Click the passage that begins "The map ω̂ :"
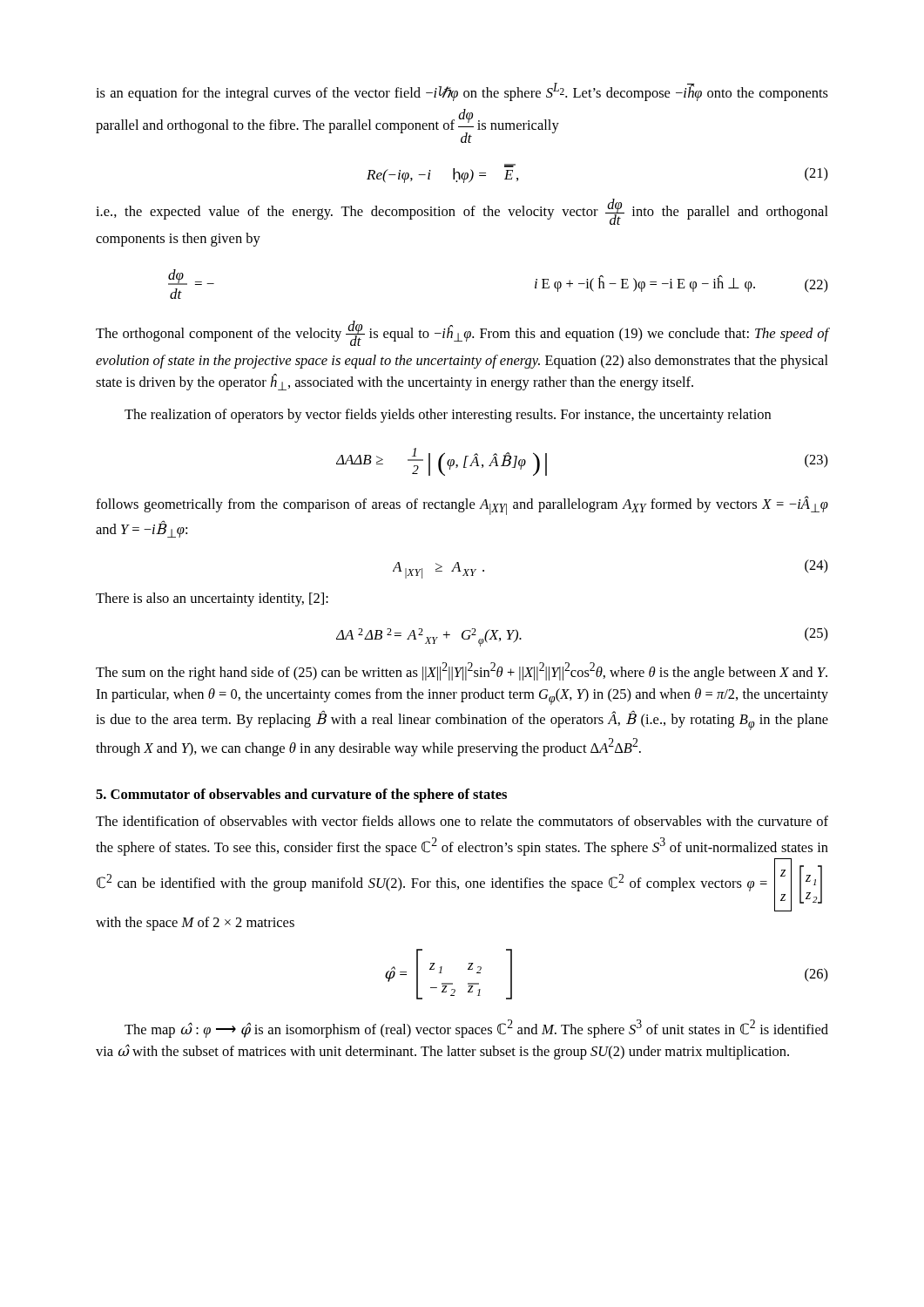 462,1039
